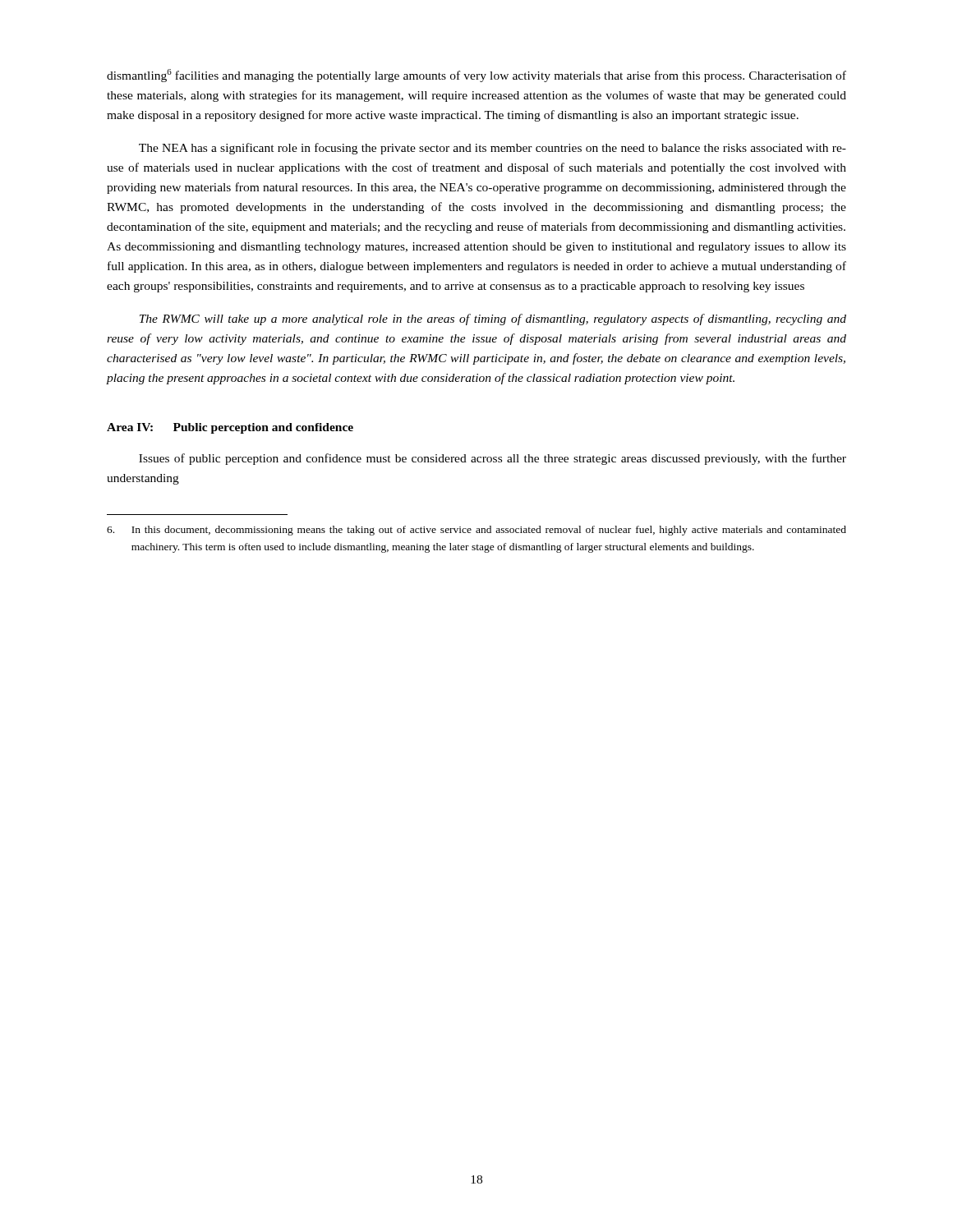This screenshot has width=953, height=1232.
Task: Point to the element starting "In this document, decommissioning means the"
Action: tap(476, 538)
